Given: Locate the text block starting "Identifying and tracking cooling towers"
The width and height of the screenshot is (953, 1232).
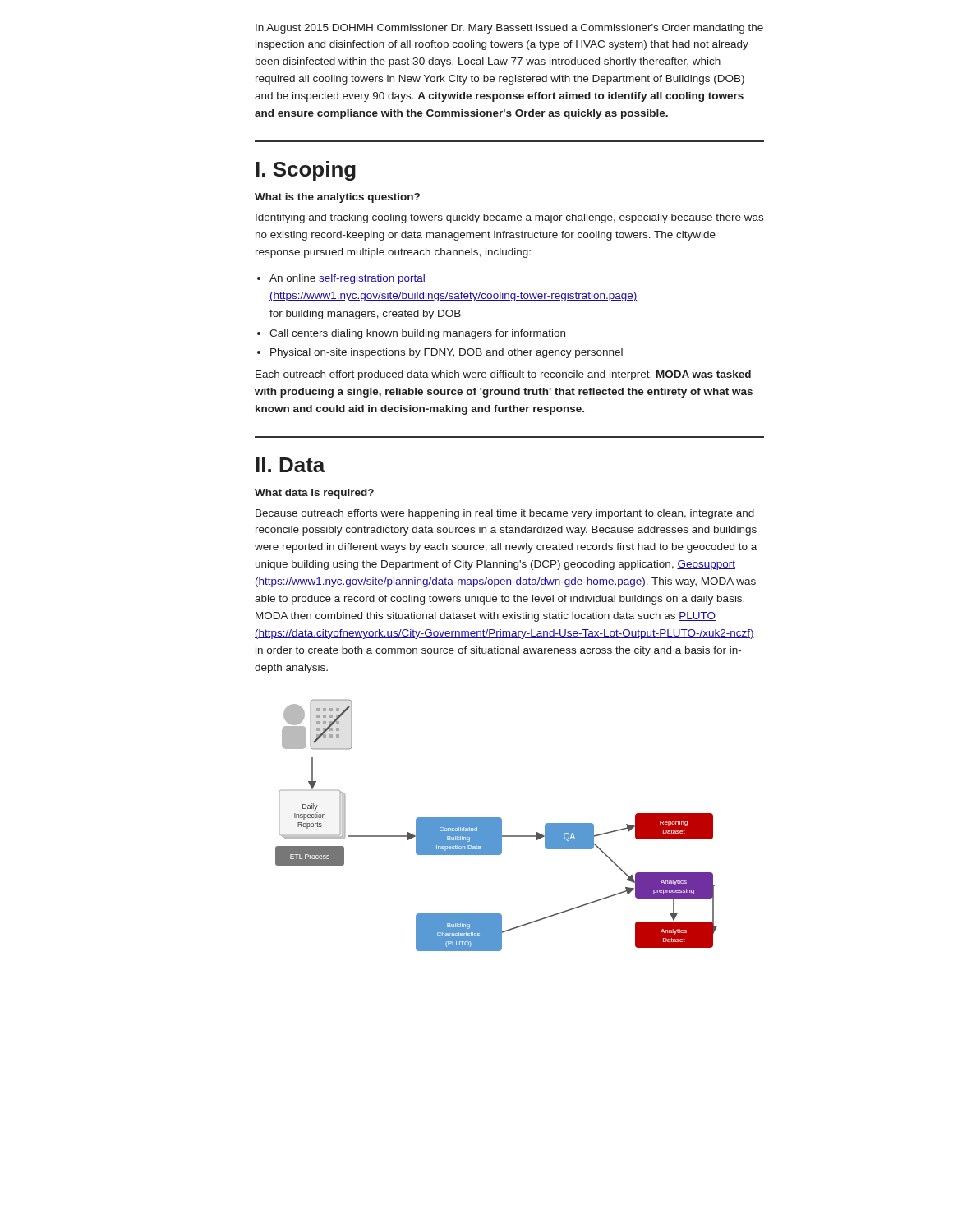Looking at the screenshot, I should [509, 235].
